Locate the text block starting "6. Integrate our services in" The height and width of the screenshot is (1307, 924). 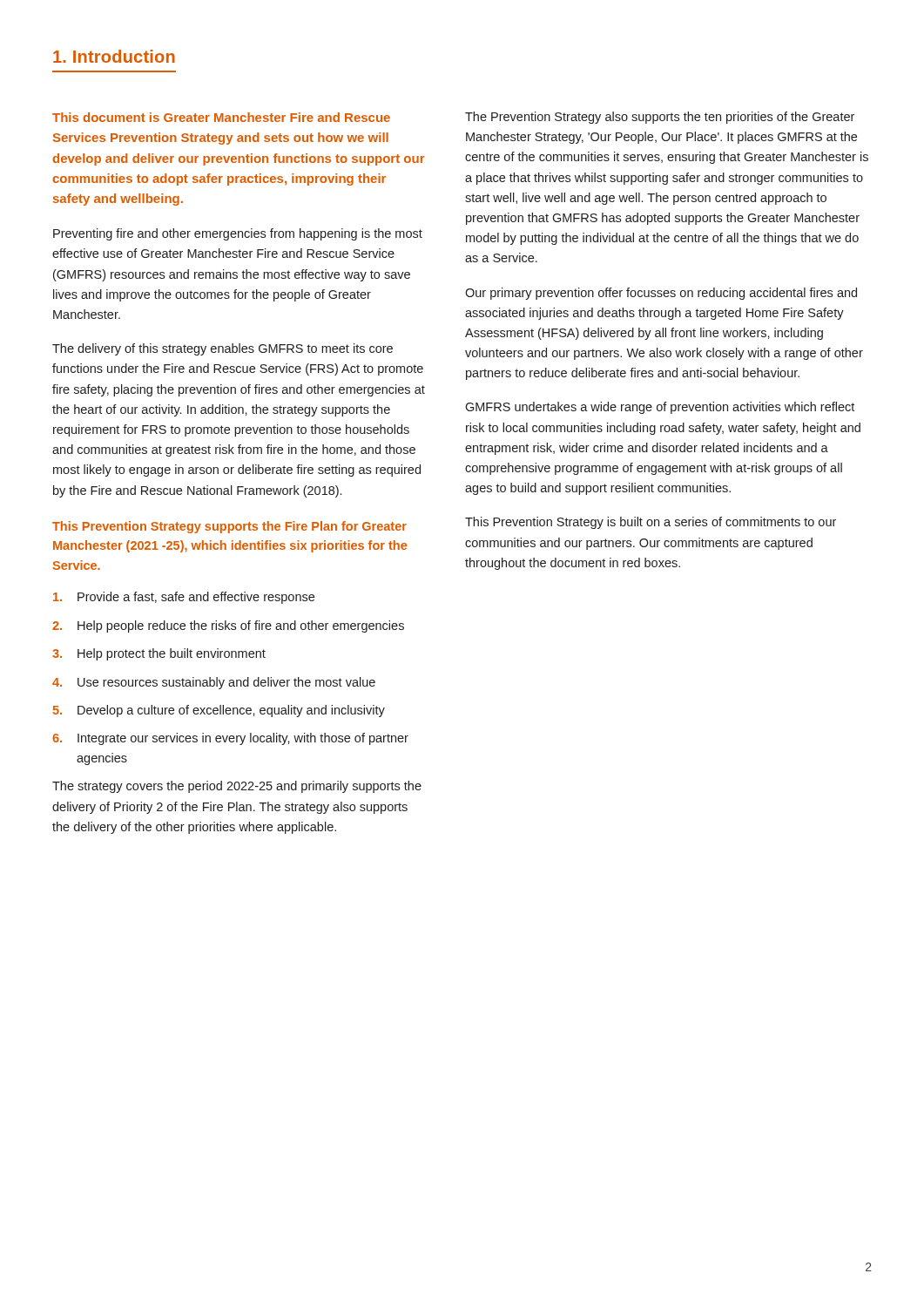240,748
